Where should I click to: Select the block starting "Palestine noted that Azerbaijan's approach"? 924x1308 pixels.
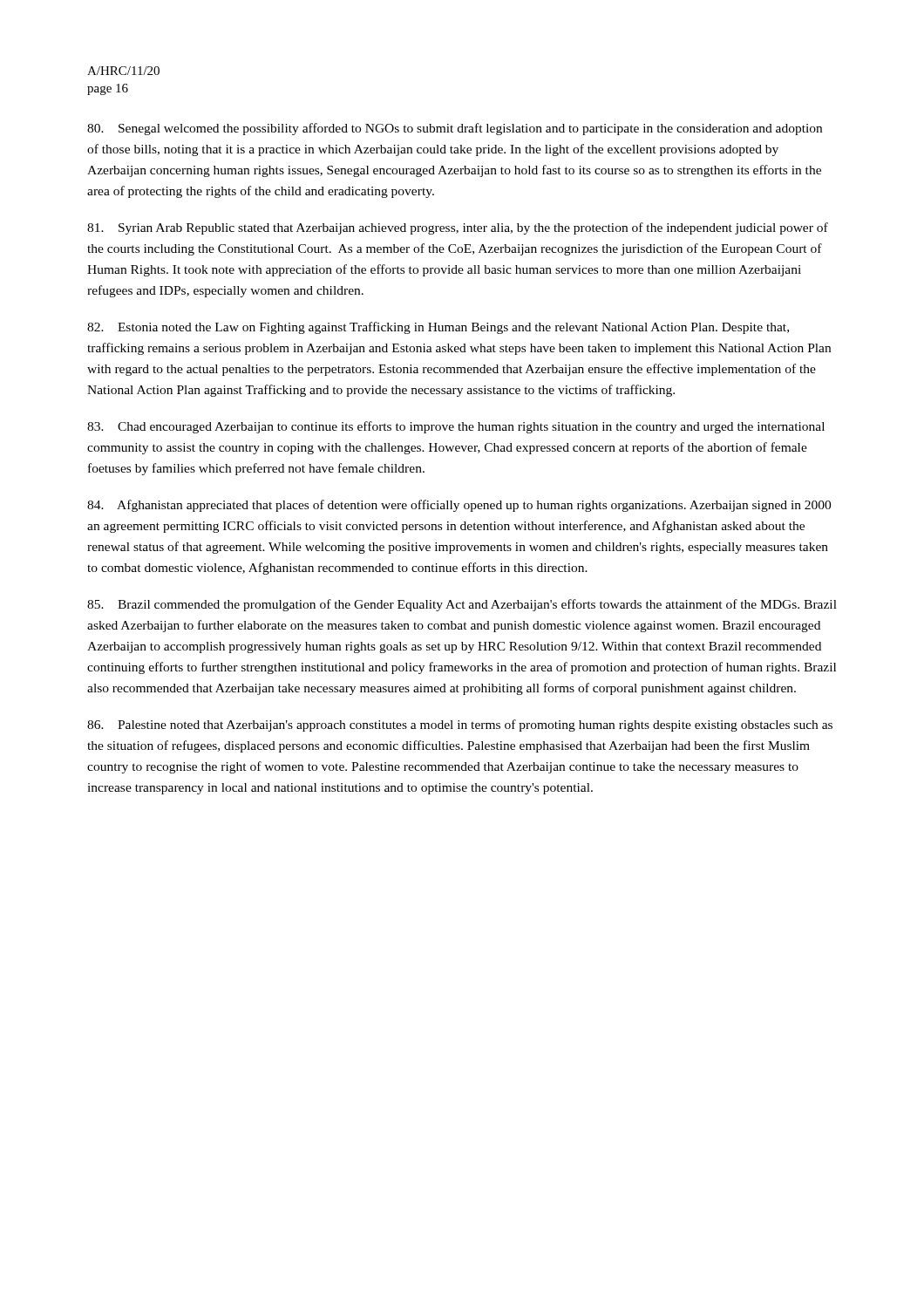[460, 756]
